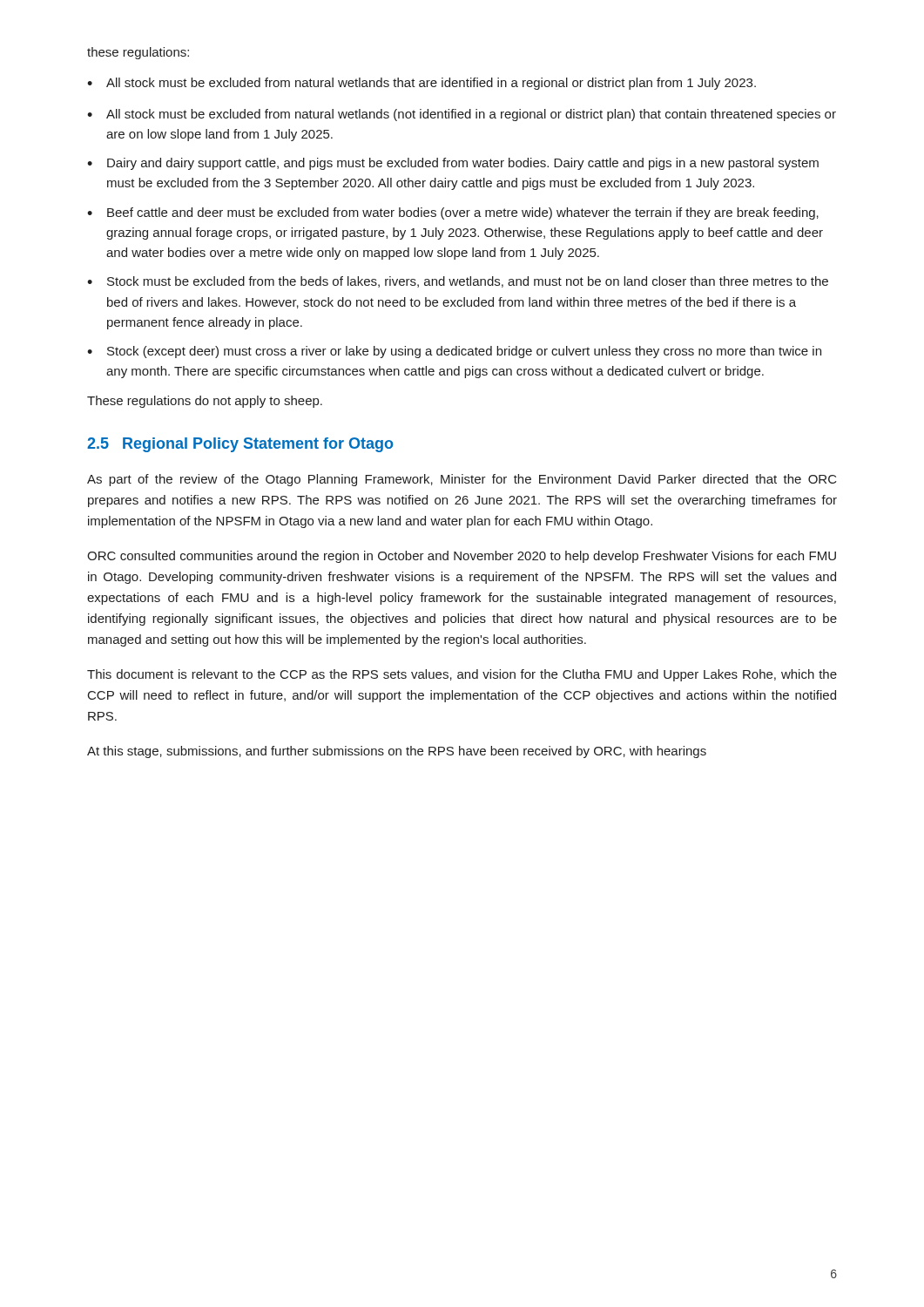
Task: Where is the passage that starts "ORC consulted communities around"?
Action: (462, 597)
